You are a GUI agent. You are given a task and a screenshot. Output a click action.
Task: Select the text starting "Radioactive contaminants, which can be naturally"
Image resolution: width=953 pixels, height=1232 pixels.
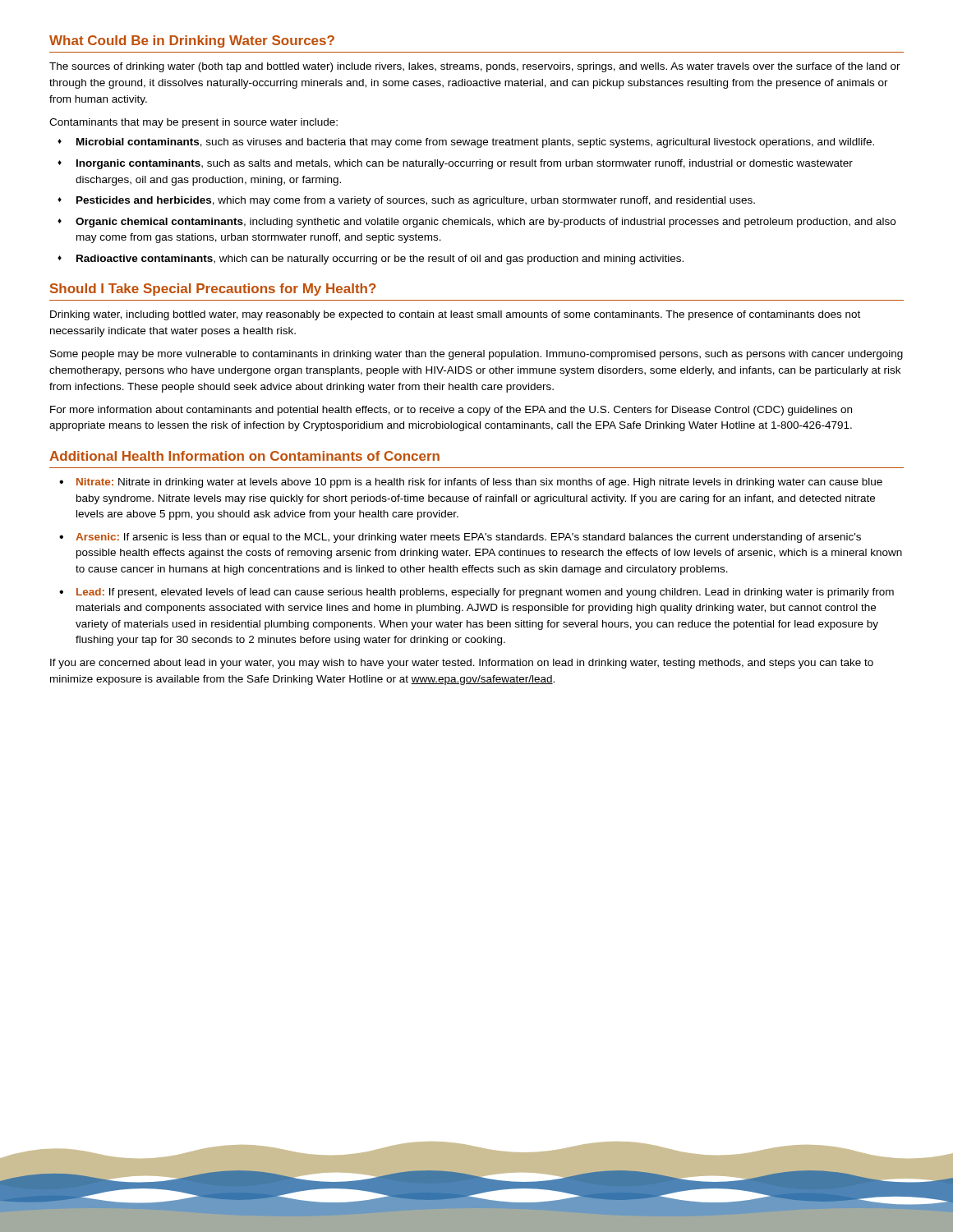coord(380,258)
